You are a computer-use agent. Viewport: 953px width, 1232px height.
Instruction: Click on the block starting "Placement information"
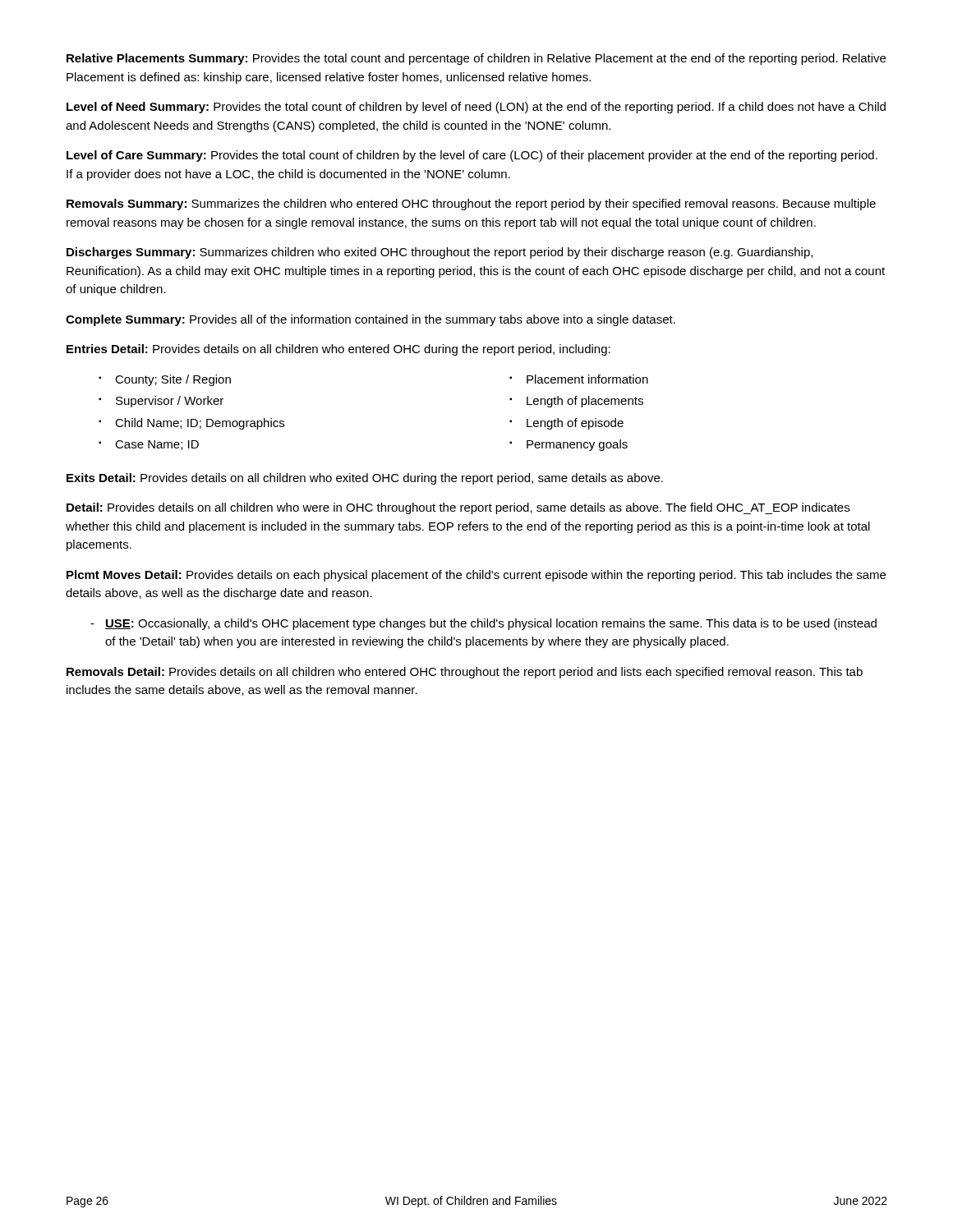pos(587,379)
